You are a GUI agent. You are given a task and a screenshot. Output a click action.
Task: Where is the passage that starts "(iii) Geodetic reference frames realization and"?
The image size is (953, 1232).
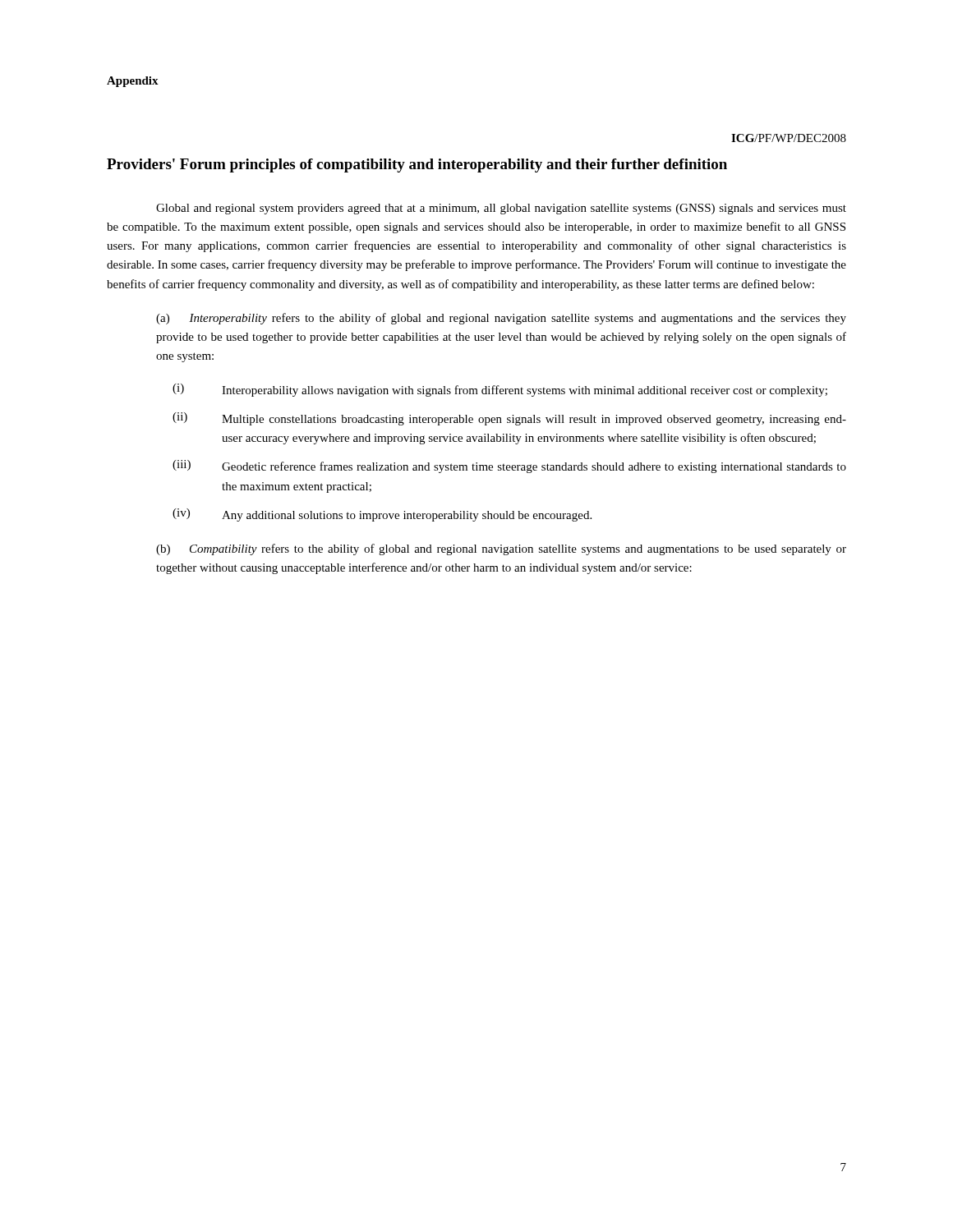point(509,477)
